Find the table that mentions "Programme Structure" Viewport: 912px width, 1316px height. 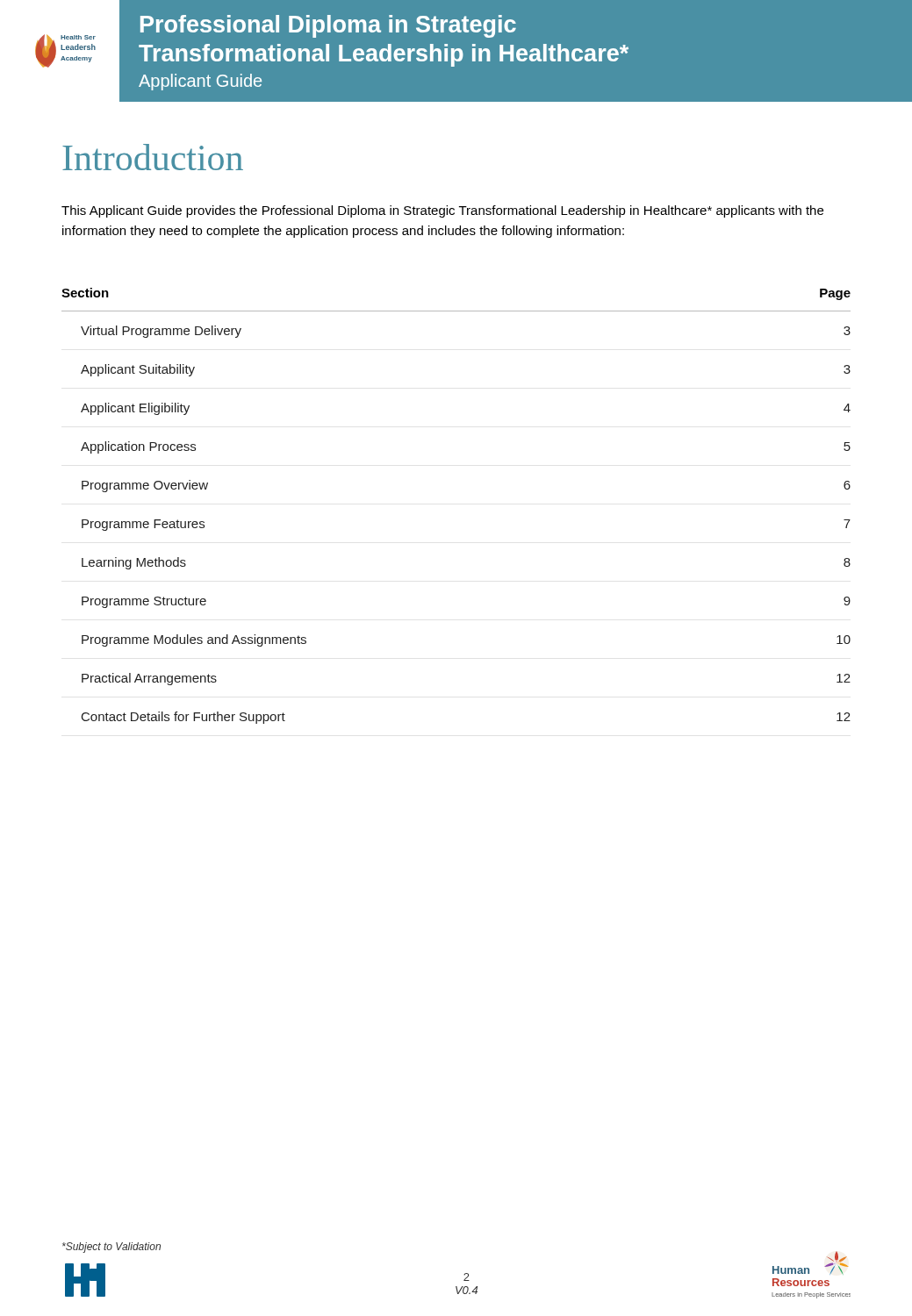tap(456, 508)
